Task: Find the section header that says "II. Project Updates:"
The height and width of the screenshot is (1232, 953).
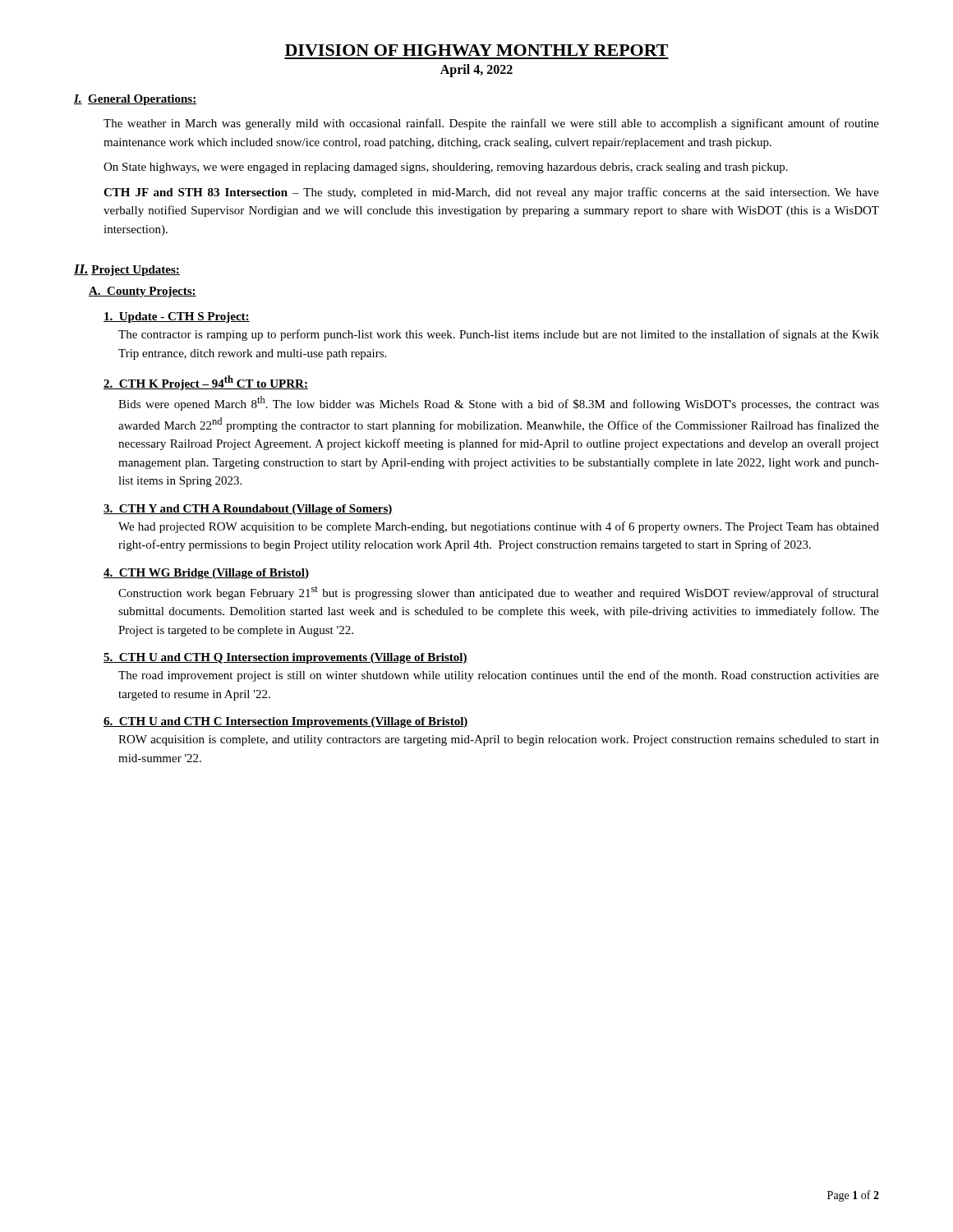Action: tap(127, 269)
